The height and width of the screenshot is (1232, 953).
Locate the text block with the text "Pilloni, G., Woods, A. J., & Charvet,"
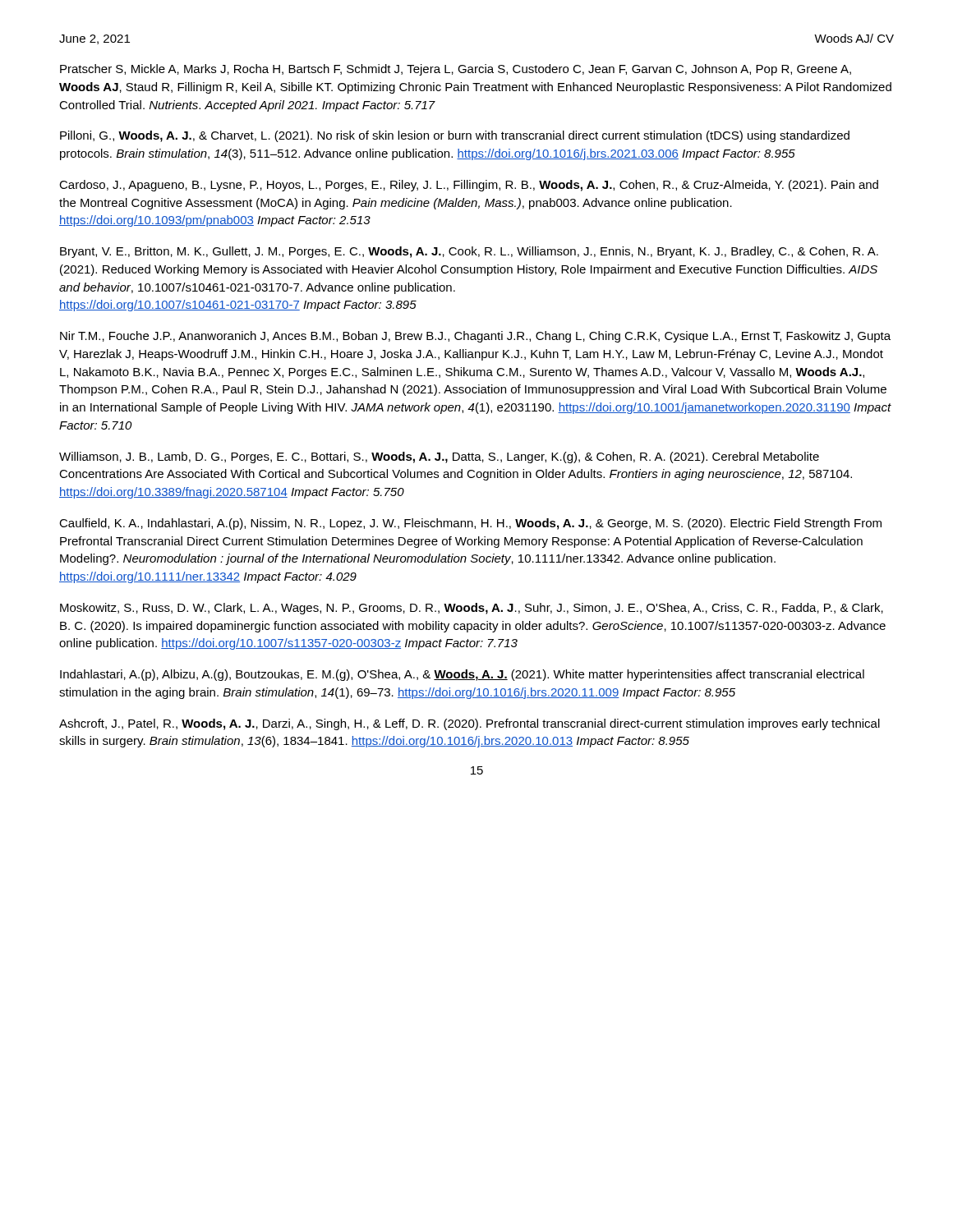455,144
